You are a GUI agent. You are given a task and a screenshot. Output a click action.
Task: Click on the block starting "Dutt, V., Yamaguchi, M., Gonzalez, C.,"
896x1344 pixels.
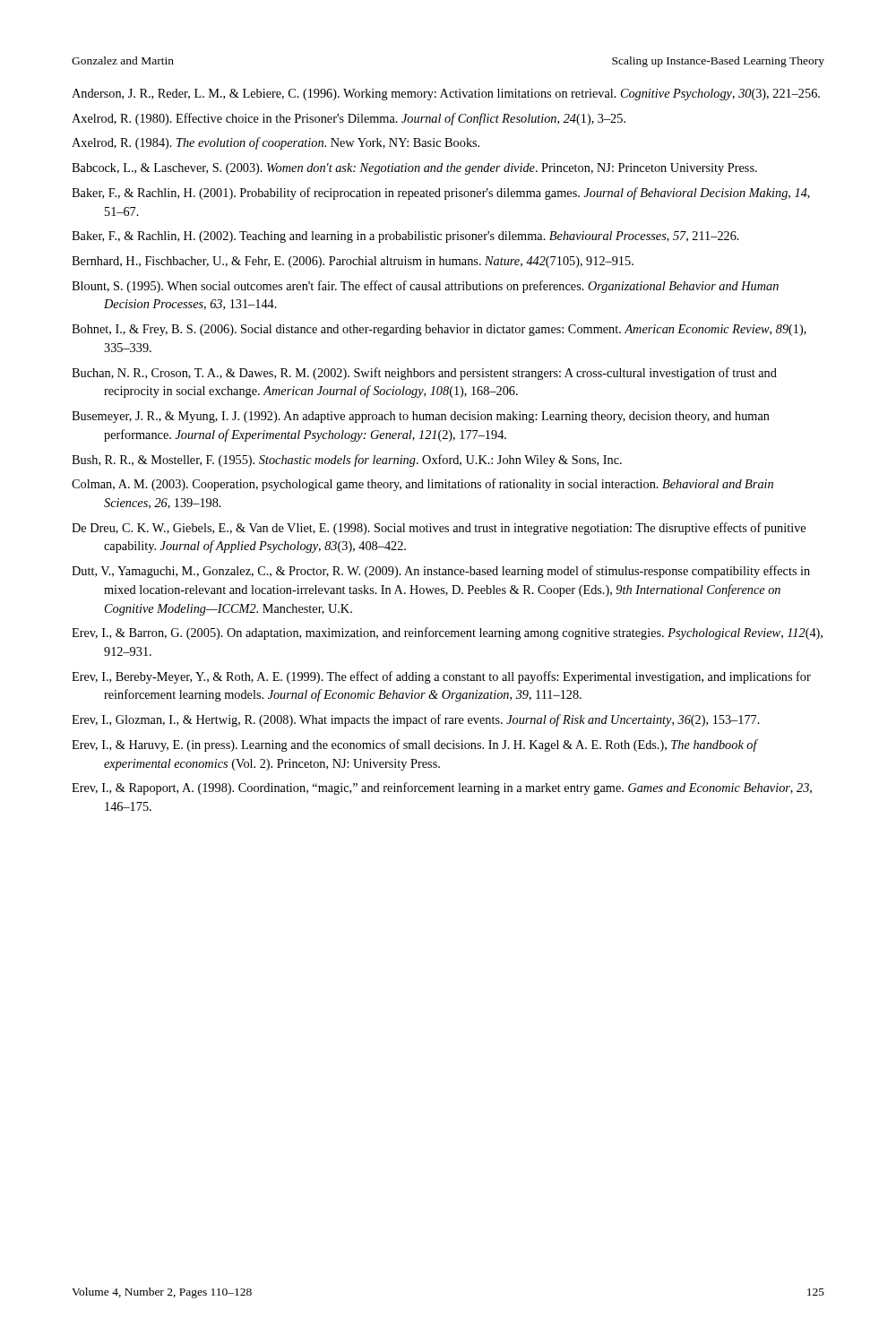(x=441, y=589)
